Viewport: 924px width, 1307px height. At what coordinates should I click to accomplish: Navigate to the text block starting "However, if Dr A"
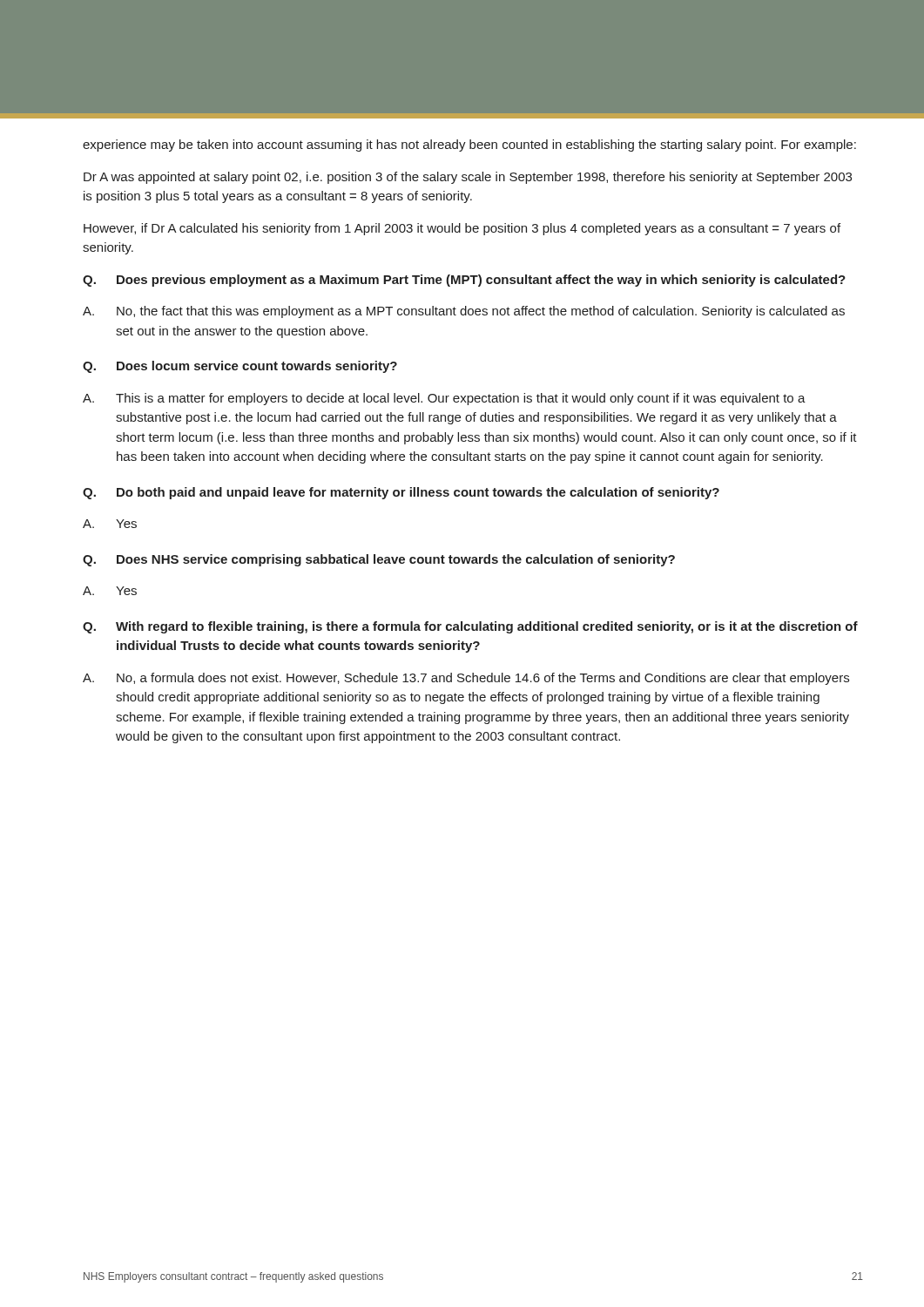(x=462, y=237)
